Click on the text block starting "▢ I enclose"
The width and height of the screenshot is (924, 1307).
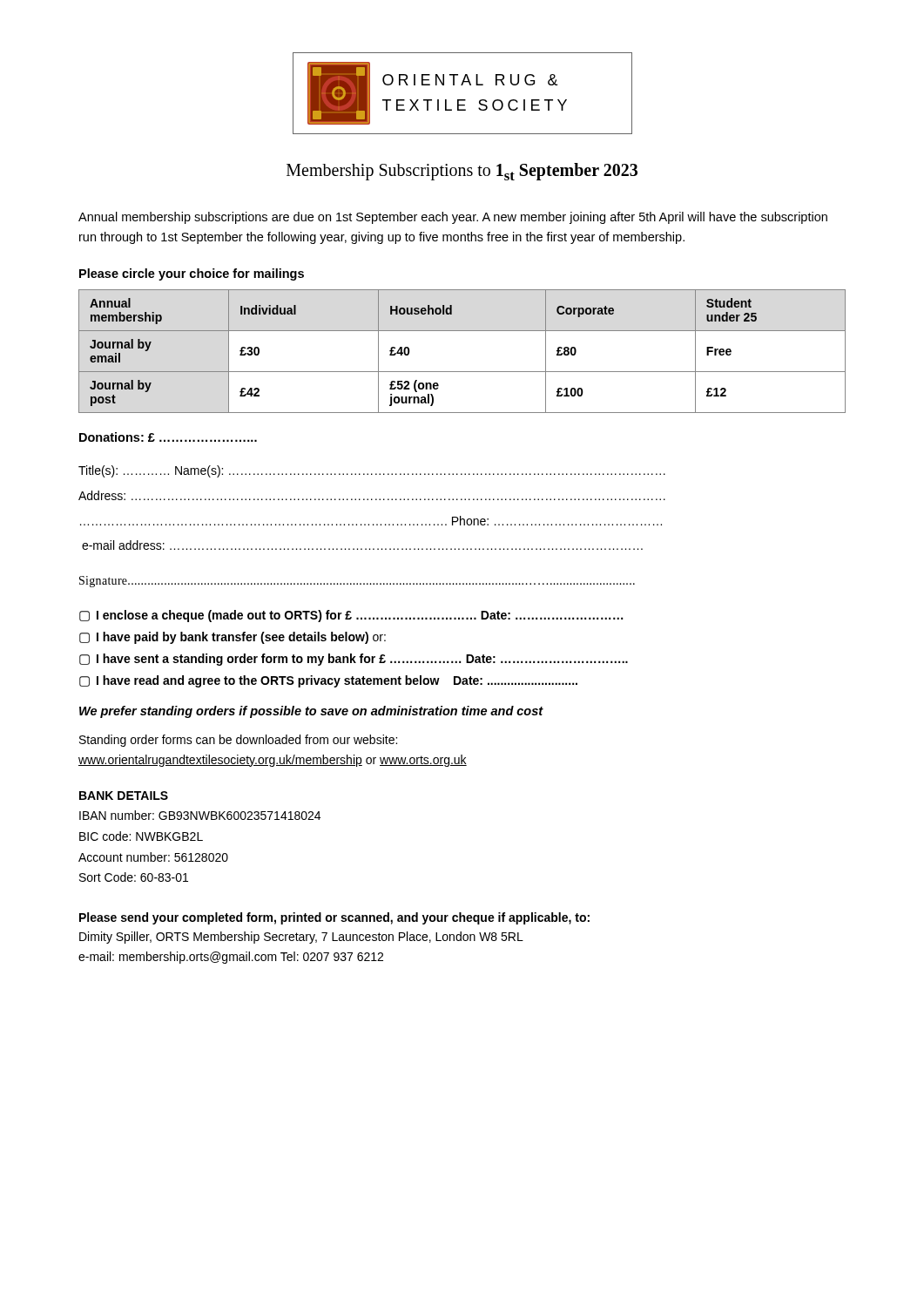click(x=351, y=615)
